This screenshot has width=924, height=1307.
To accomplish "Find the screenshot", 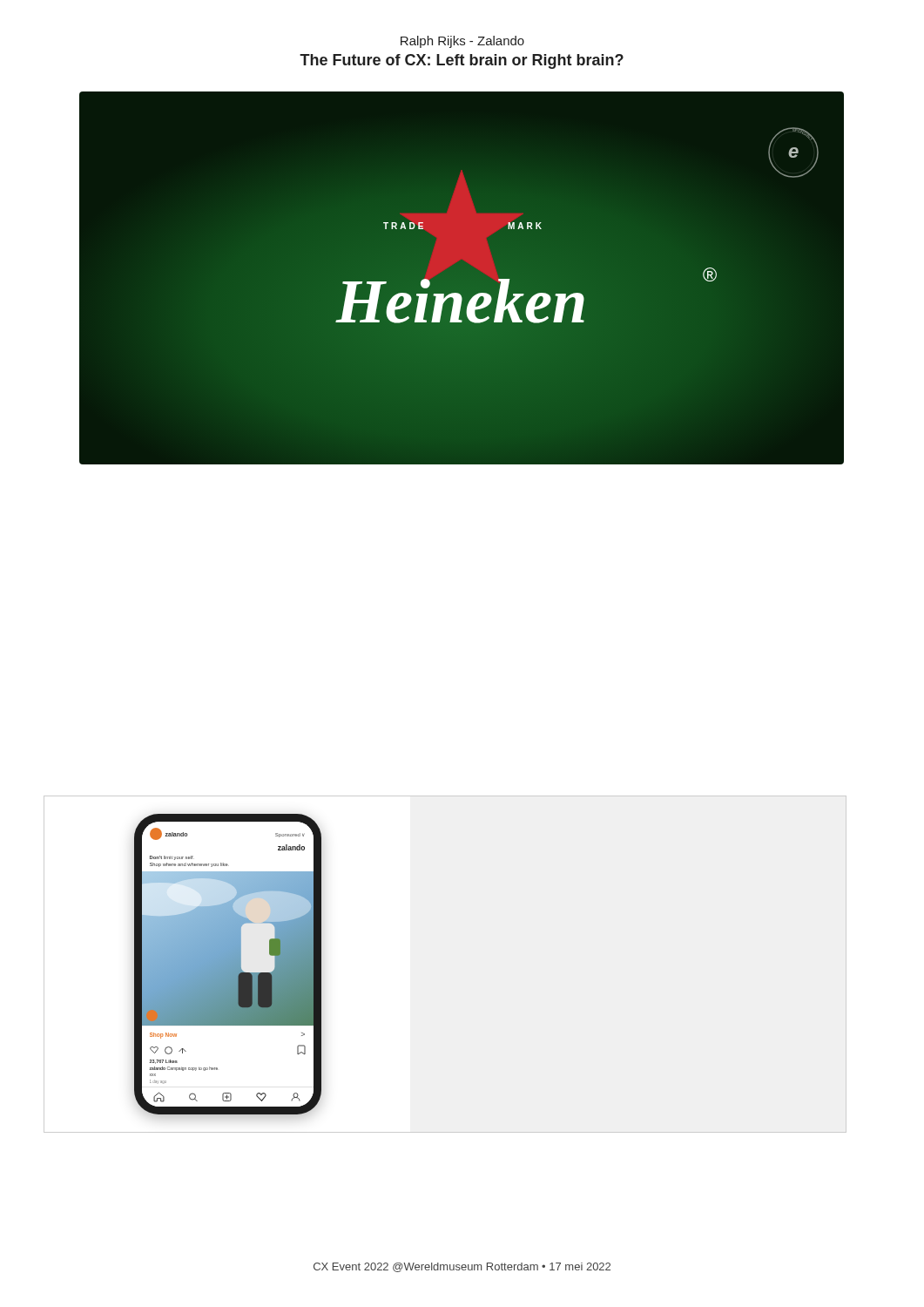I will click(x=445, y=964).
